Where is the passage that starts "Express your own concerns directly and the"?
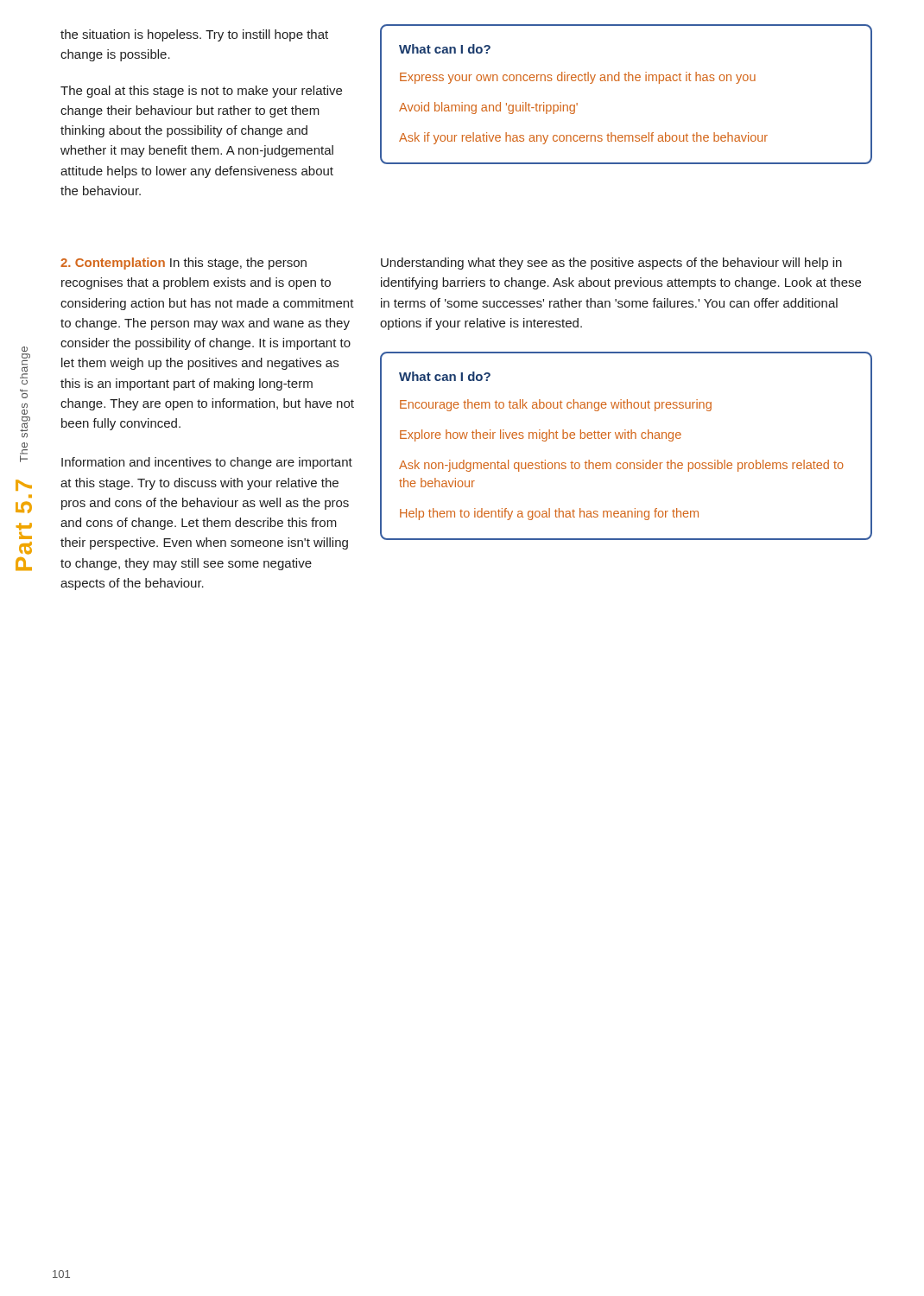The image size is (924, 1296). point(578,77)
